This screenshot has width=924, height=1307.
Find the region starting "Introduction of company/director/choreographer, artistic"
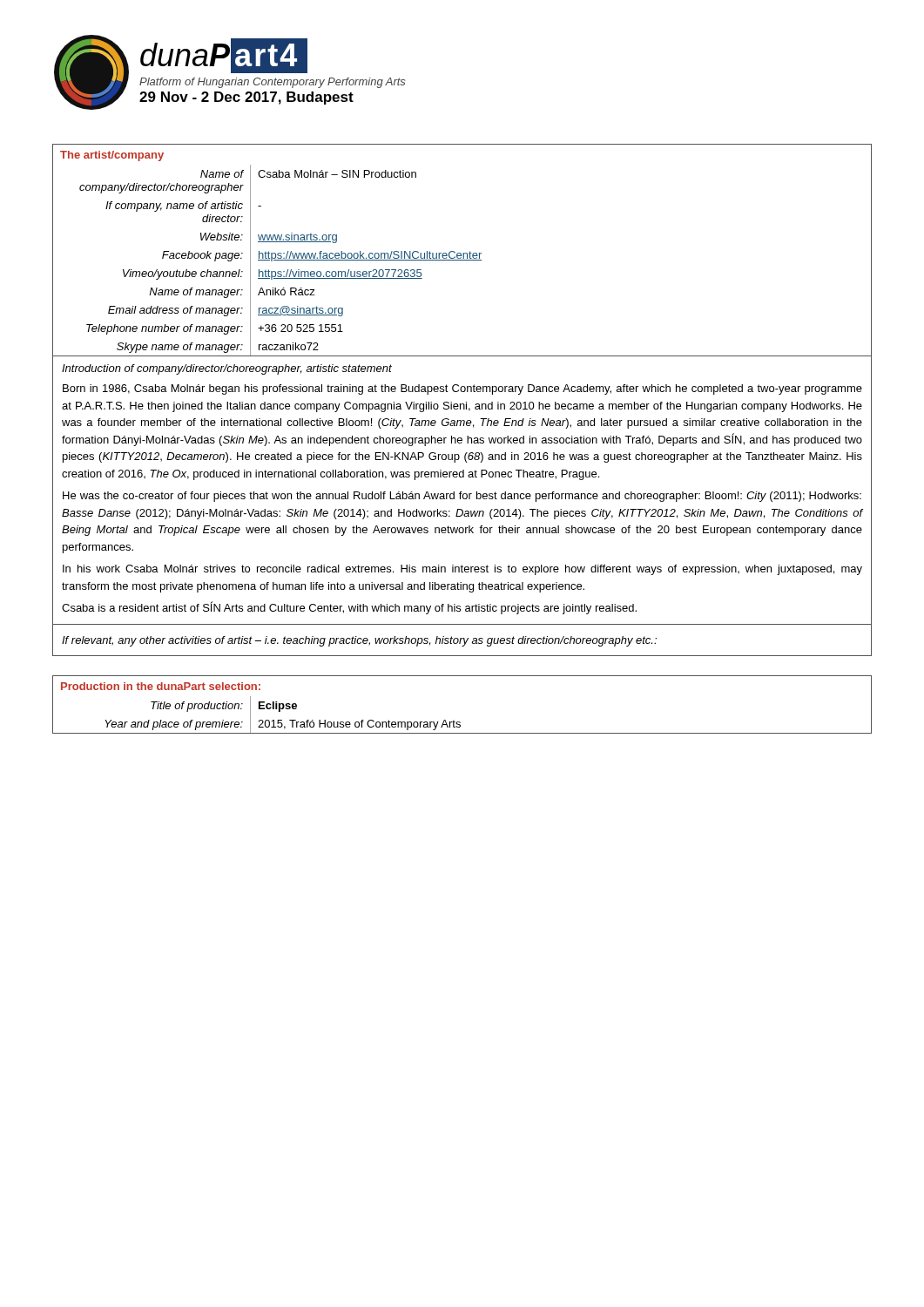(x=227, y=368)
